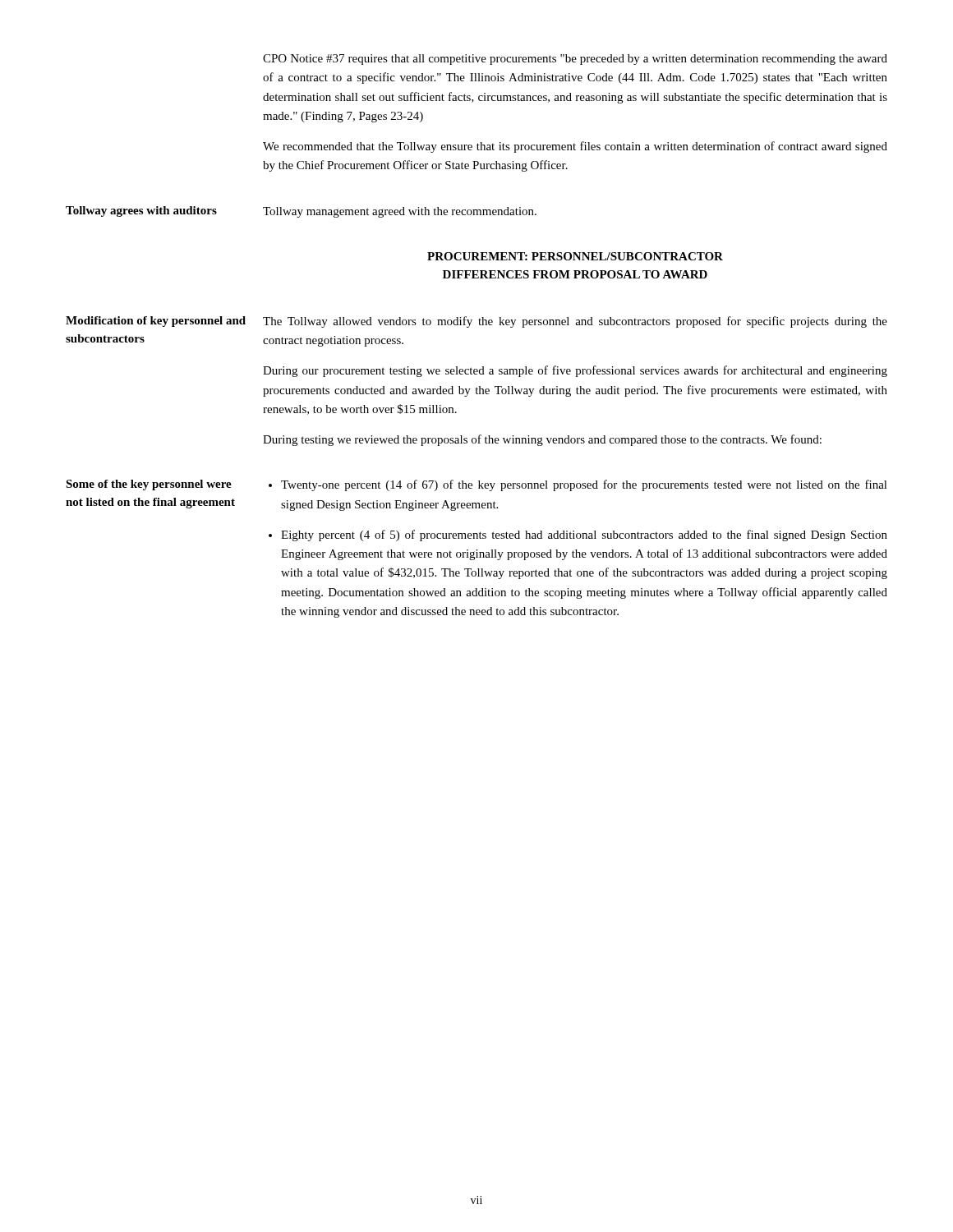Viewport: 953px width, 1232px height.
Task: Click on the passage starting "Twenty-one percent (14 of"
Action: coord(584,494)
